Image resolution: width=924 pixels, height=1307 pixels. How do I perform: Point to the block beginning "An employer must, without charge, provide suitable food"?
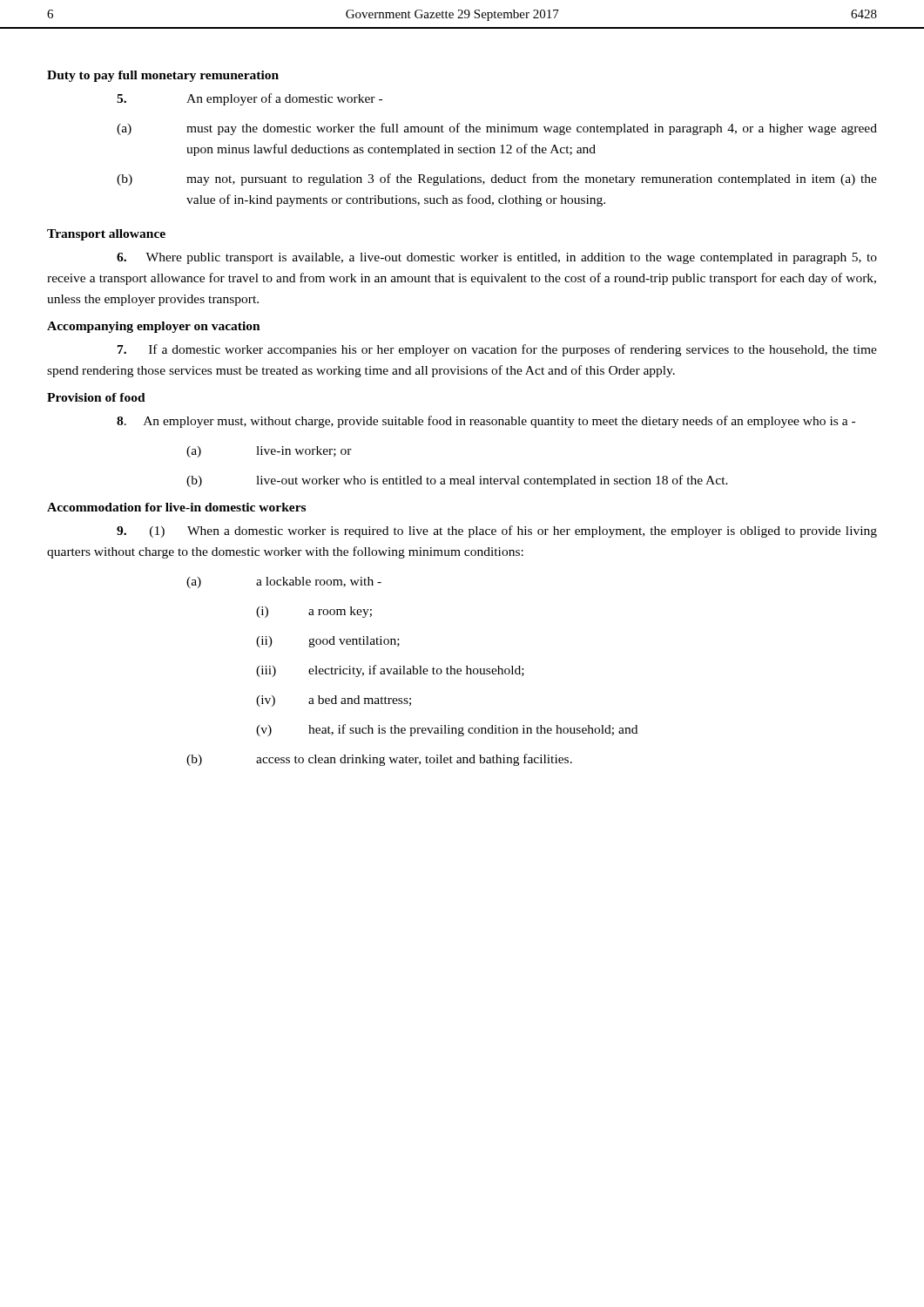pyautogui.click(x=486, y=421)
